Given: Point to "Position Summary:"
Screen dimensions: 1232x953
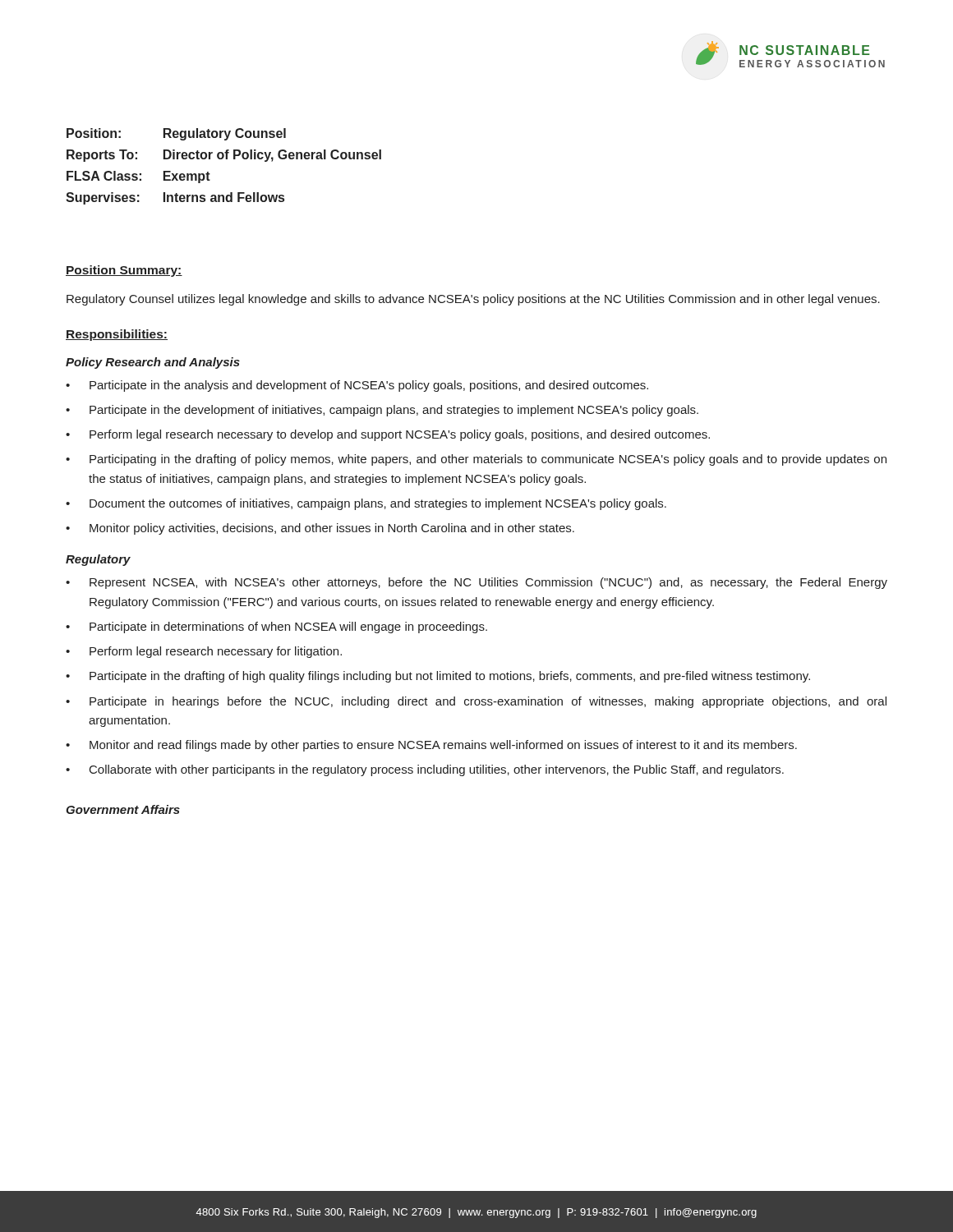Looking at the screenshot, I should 124,270.
